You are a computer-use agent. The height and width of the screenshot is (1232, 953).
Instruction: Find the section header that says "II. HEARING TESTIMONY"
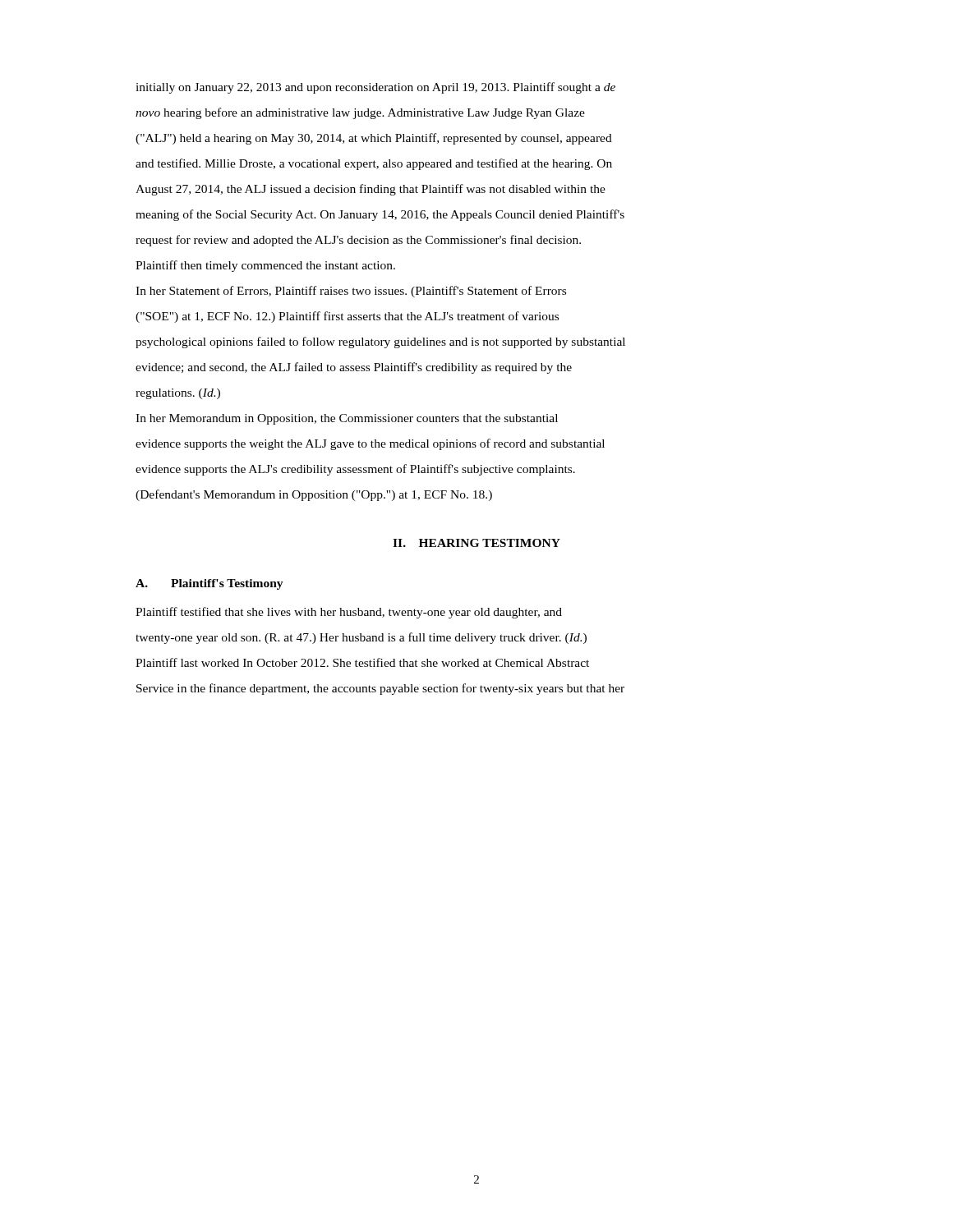476,543
